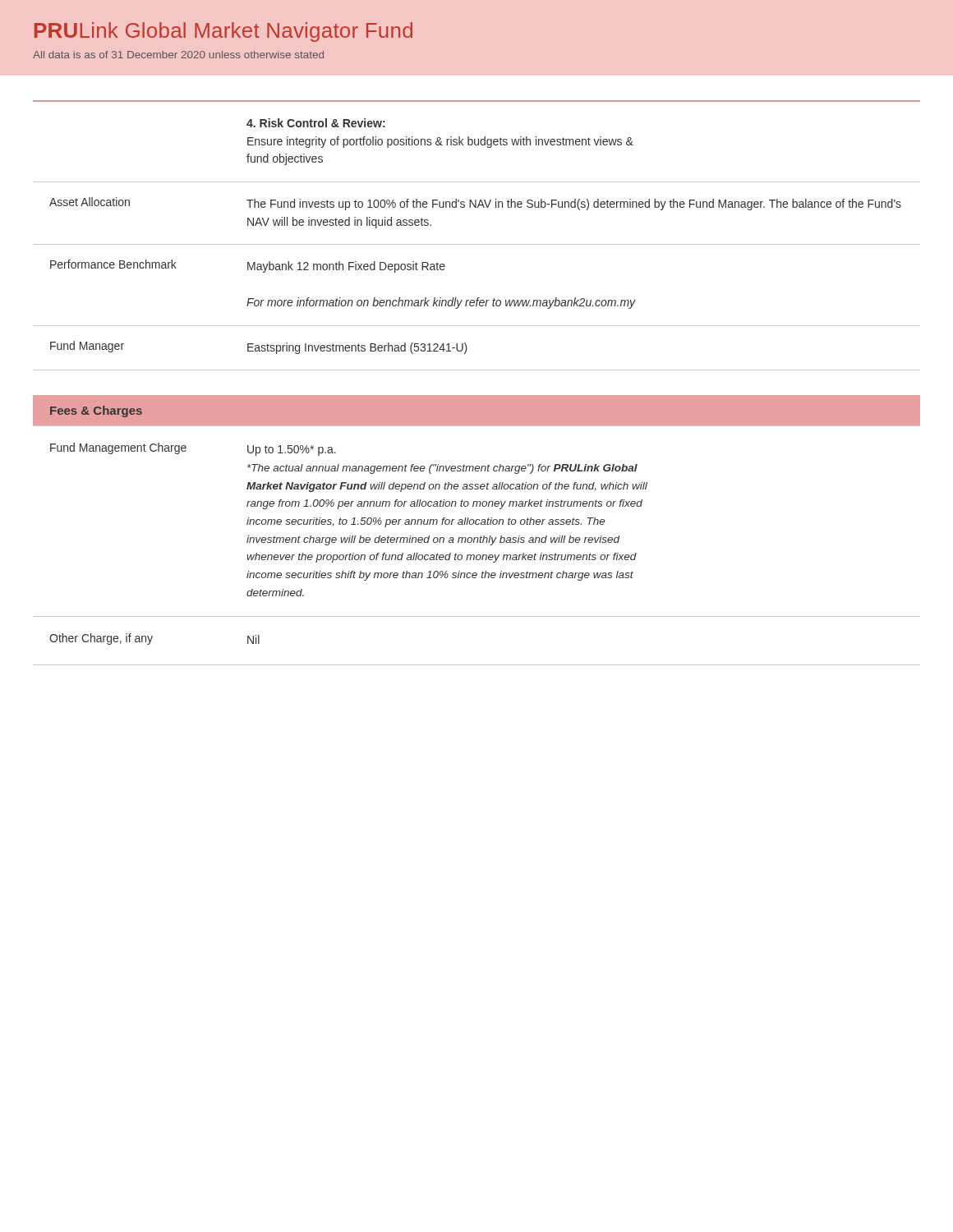The image size is (953, 1232).
Task: Where does it say "PRULink Global Market Navigator Fund"?
Action: (223, 31)
